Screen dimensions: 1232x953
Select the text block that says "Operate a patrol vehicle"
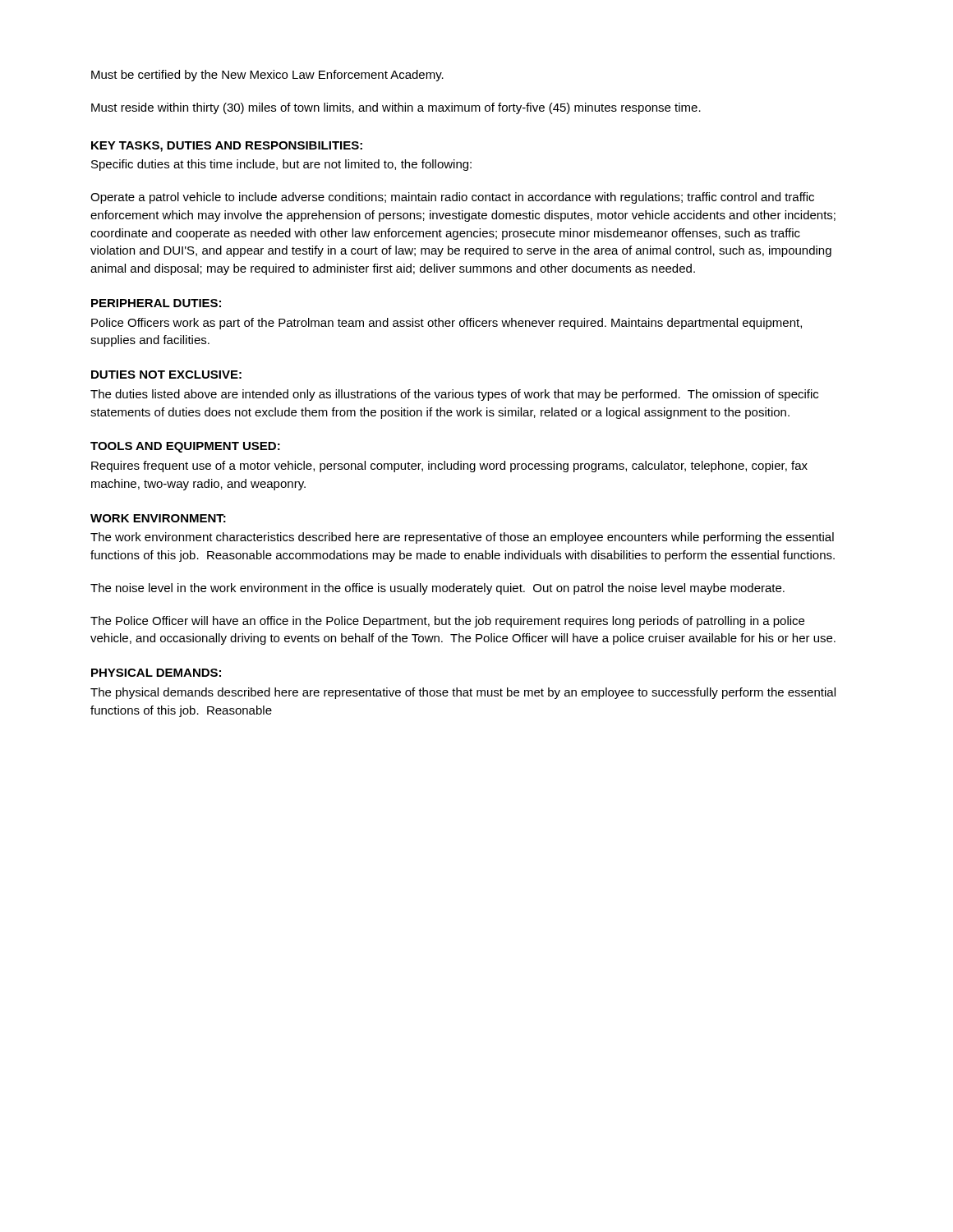click(463, 232)
